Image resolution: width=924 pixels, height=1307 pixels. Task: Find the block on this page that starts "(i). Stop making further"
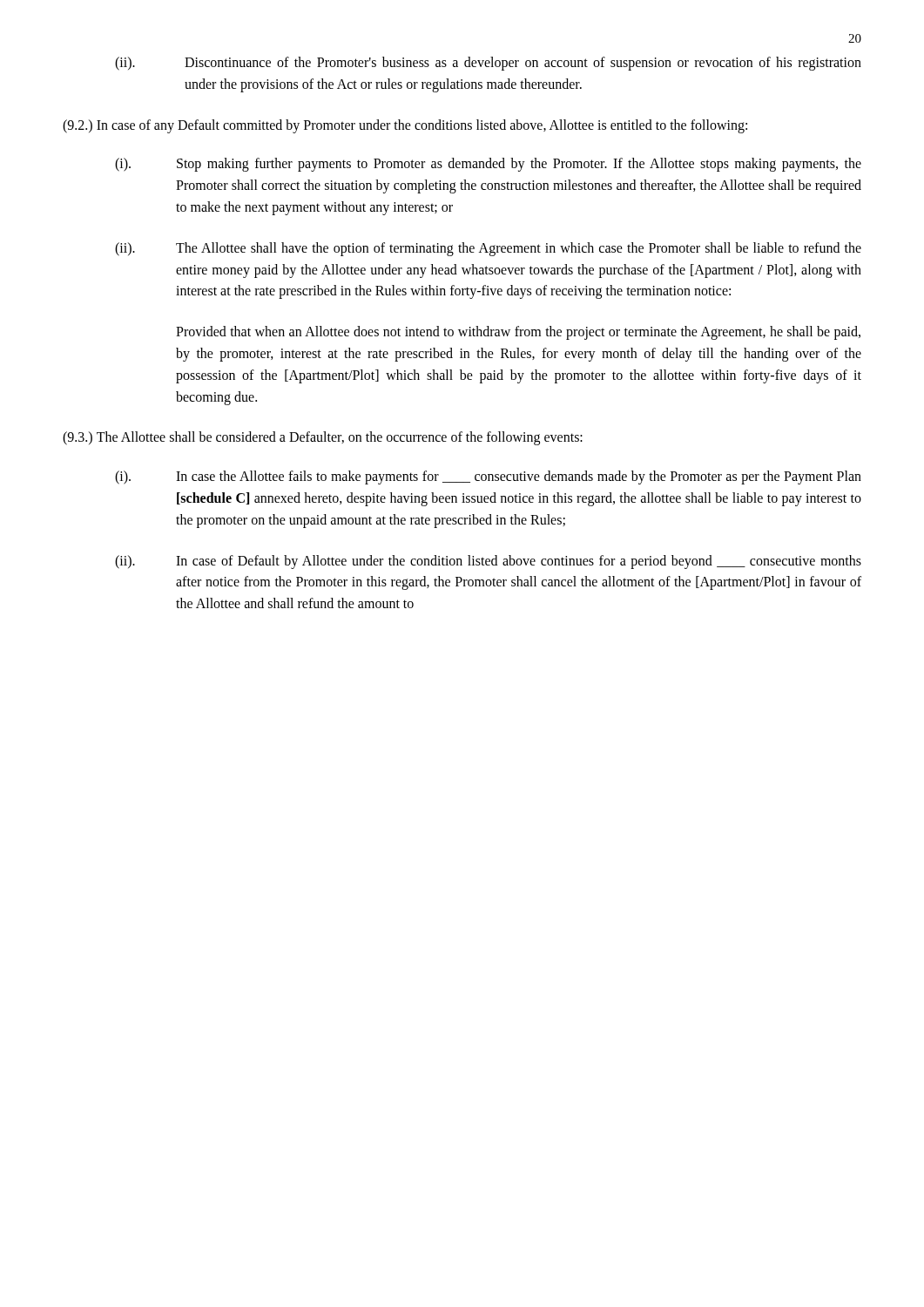coord(488,186)
